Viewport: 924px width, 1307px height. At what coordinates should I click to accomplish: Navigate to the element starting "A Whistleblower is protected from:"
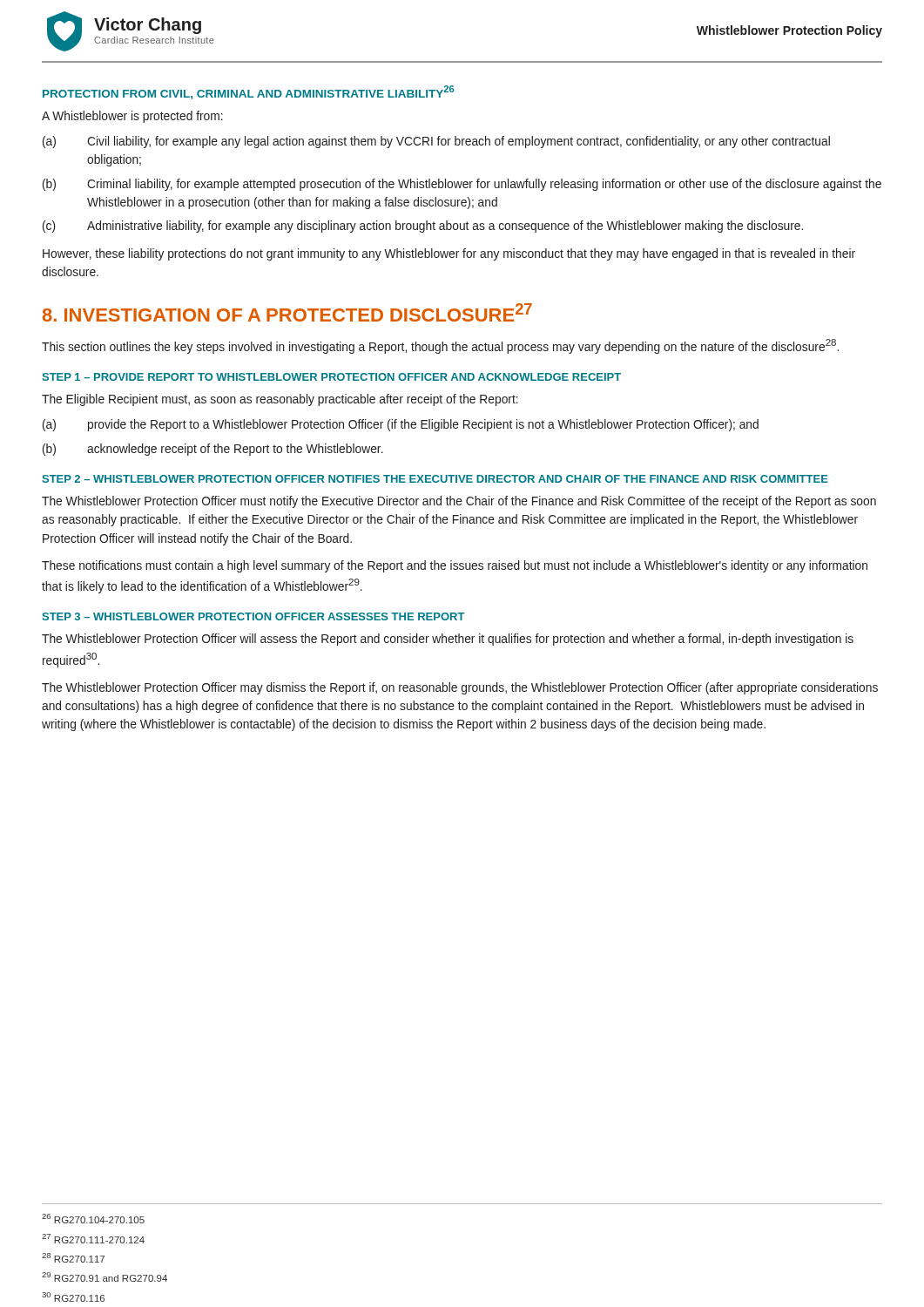[133, 116]
